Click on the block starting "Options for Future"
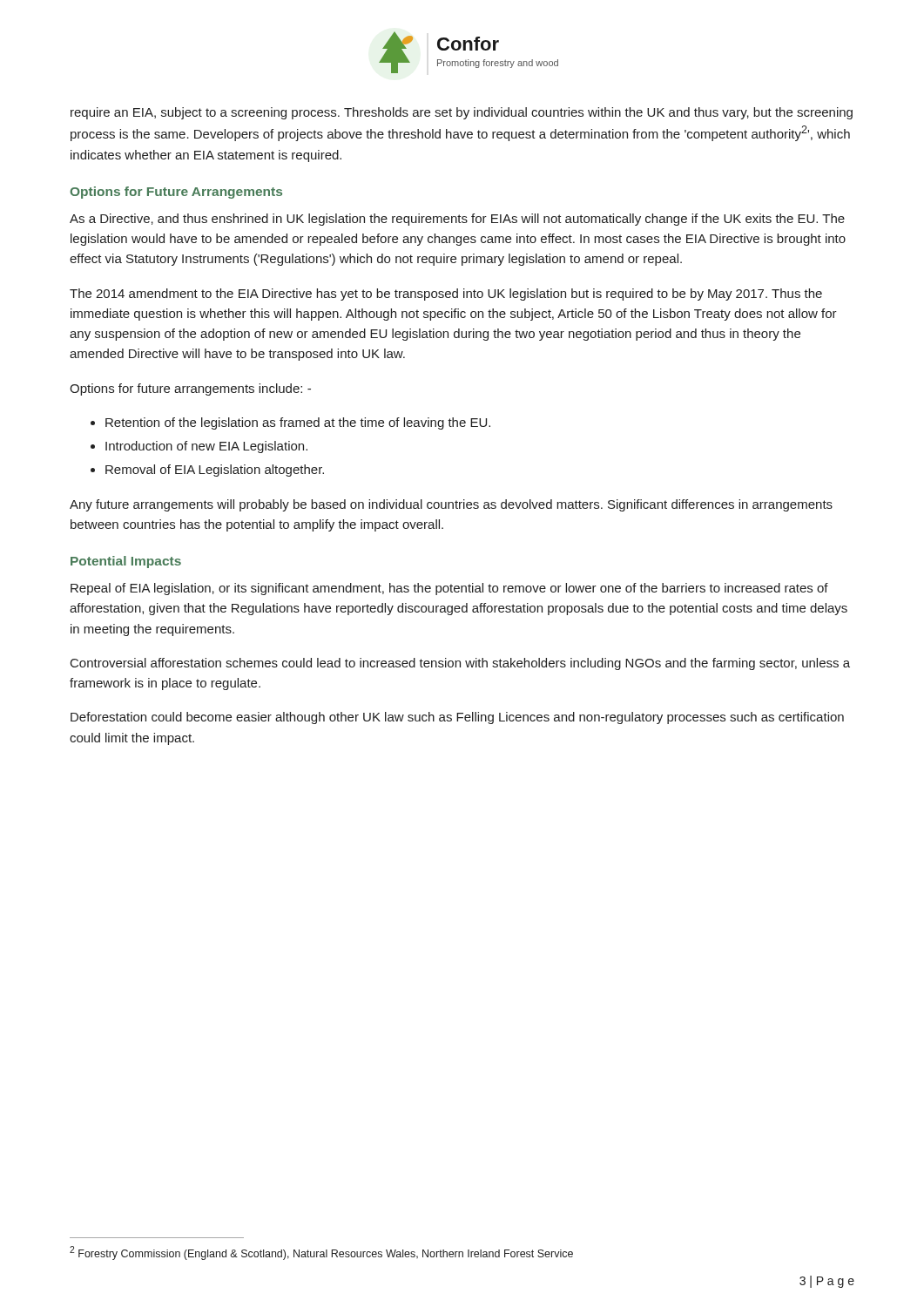 (176, 191)
